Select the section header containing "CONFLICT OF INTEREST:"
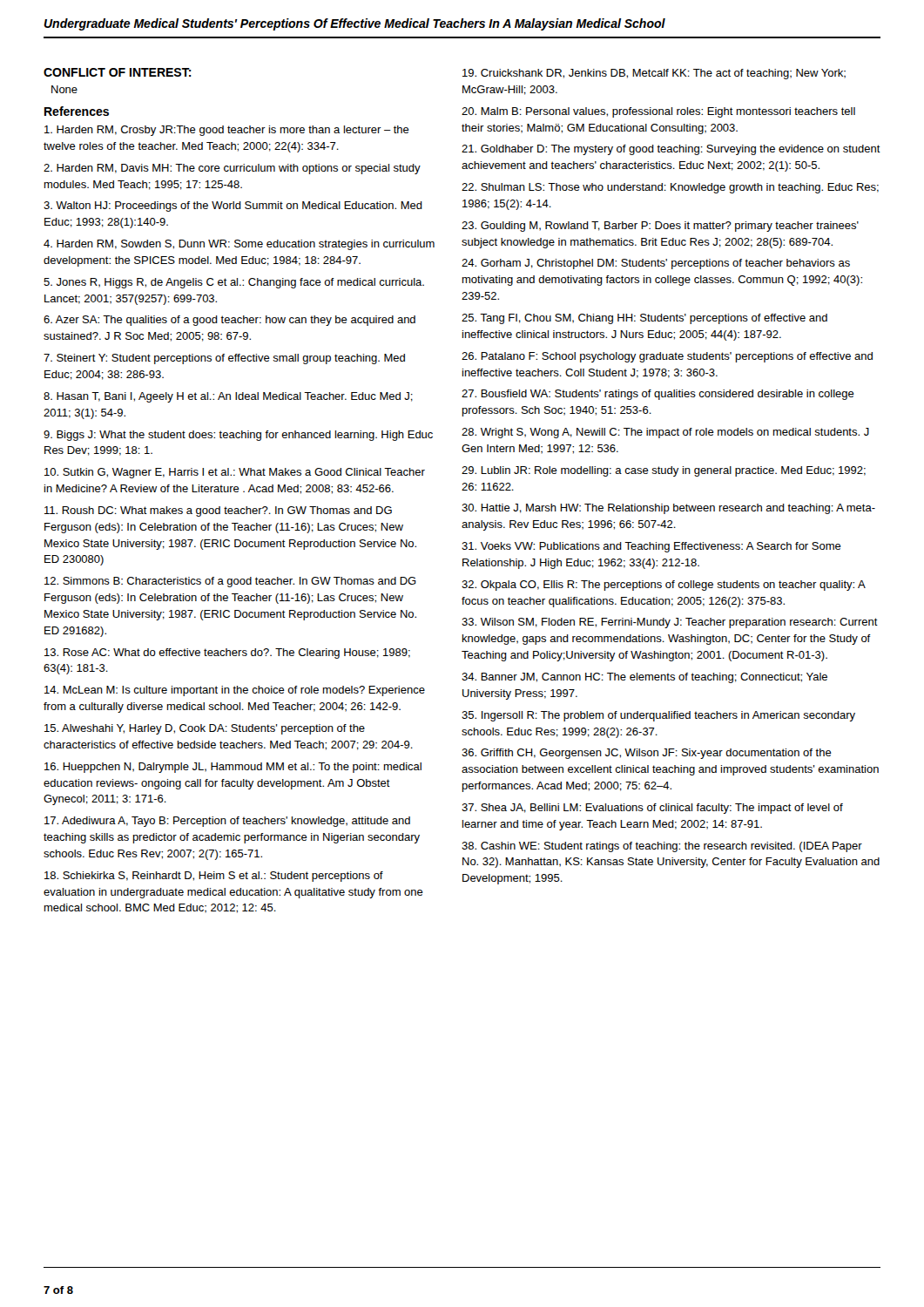Image resolution: width=924 pixels, height=1307 pixels. point(118,72)
